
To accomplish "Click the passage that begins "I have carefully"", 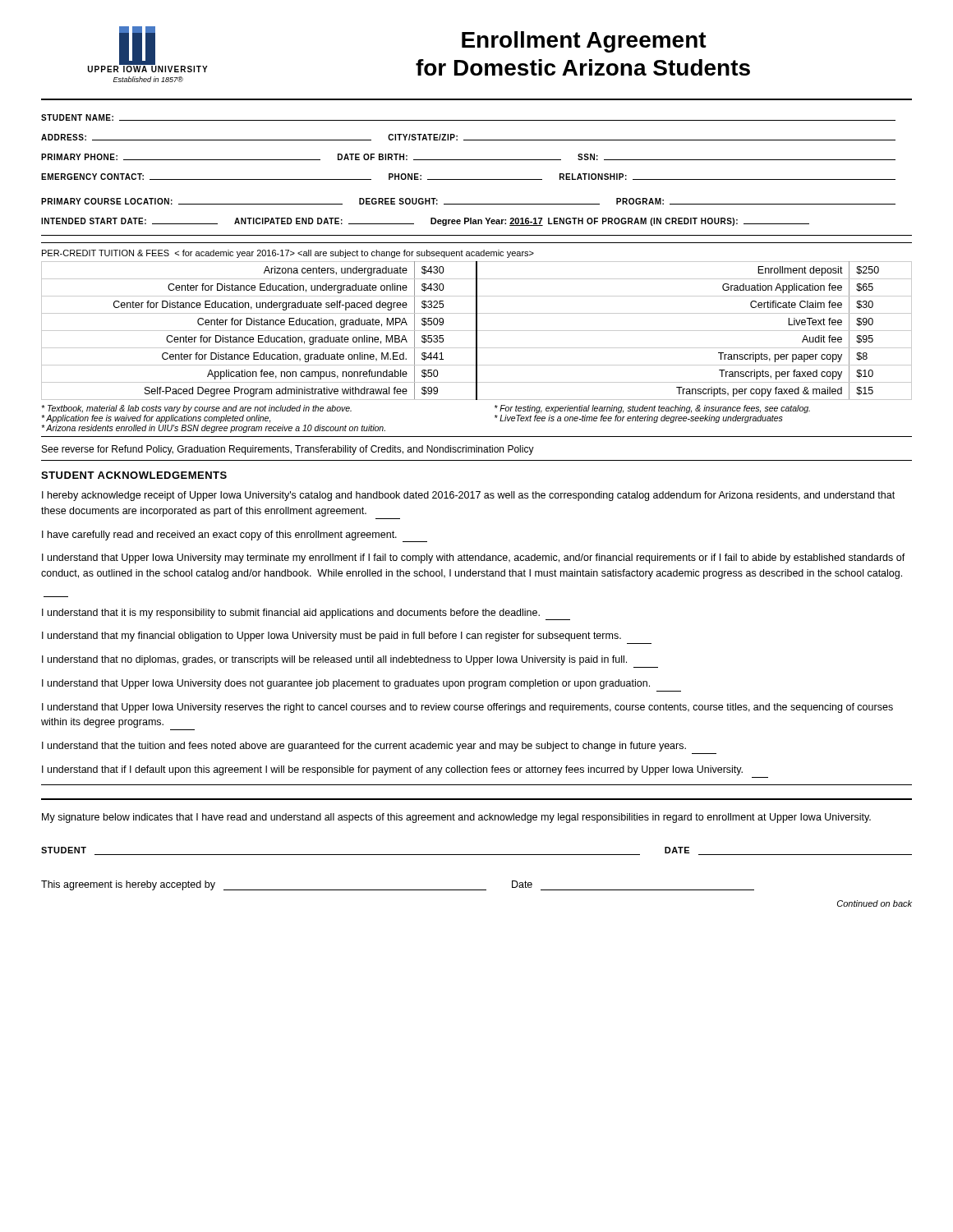I will pos(234,535).
